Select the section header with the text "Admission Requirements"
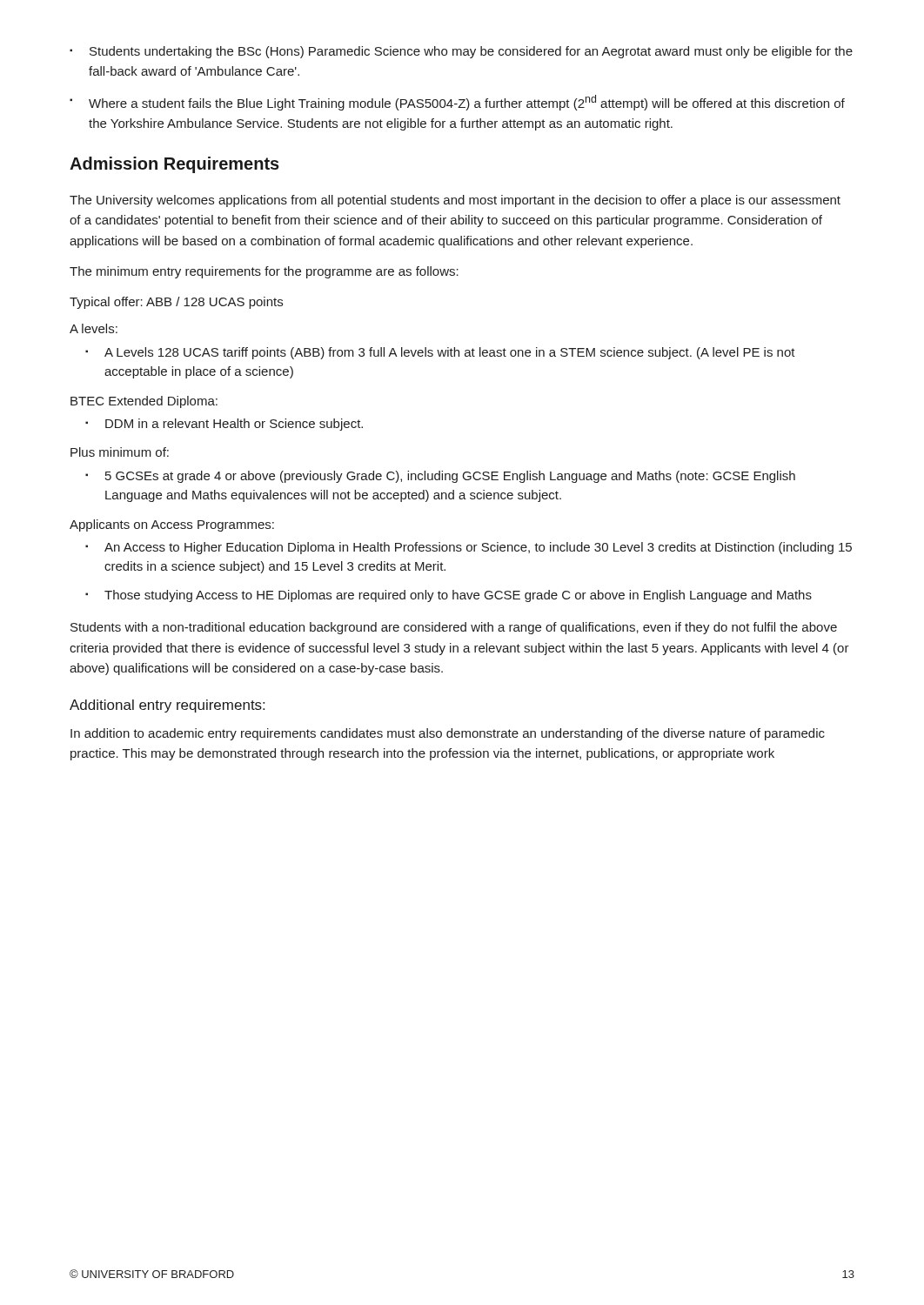 click(174, 164)
